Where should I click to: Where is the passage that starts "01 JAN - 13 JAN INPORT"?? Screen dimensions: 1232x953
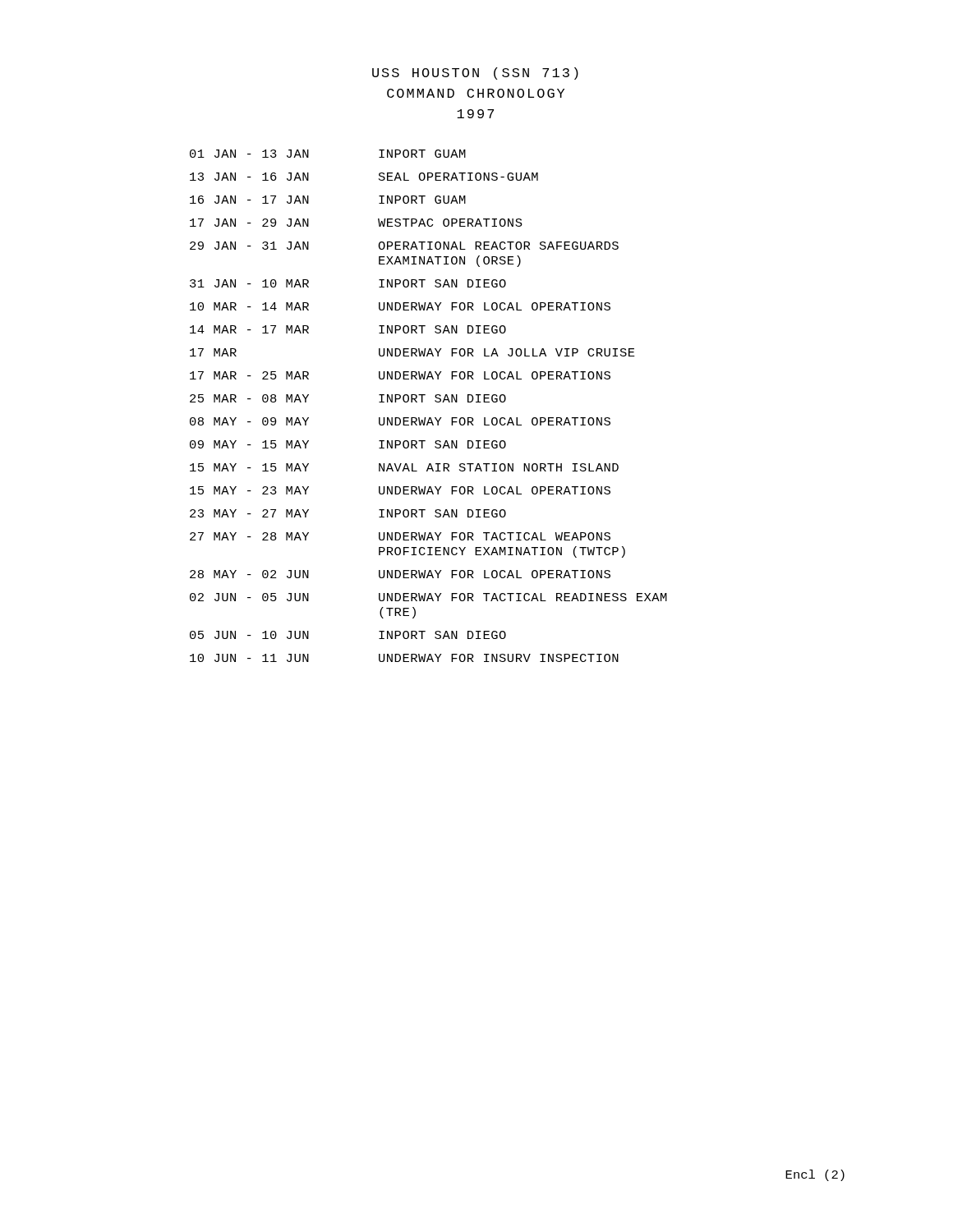pyautogui.click(x=226, y=152)
